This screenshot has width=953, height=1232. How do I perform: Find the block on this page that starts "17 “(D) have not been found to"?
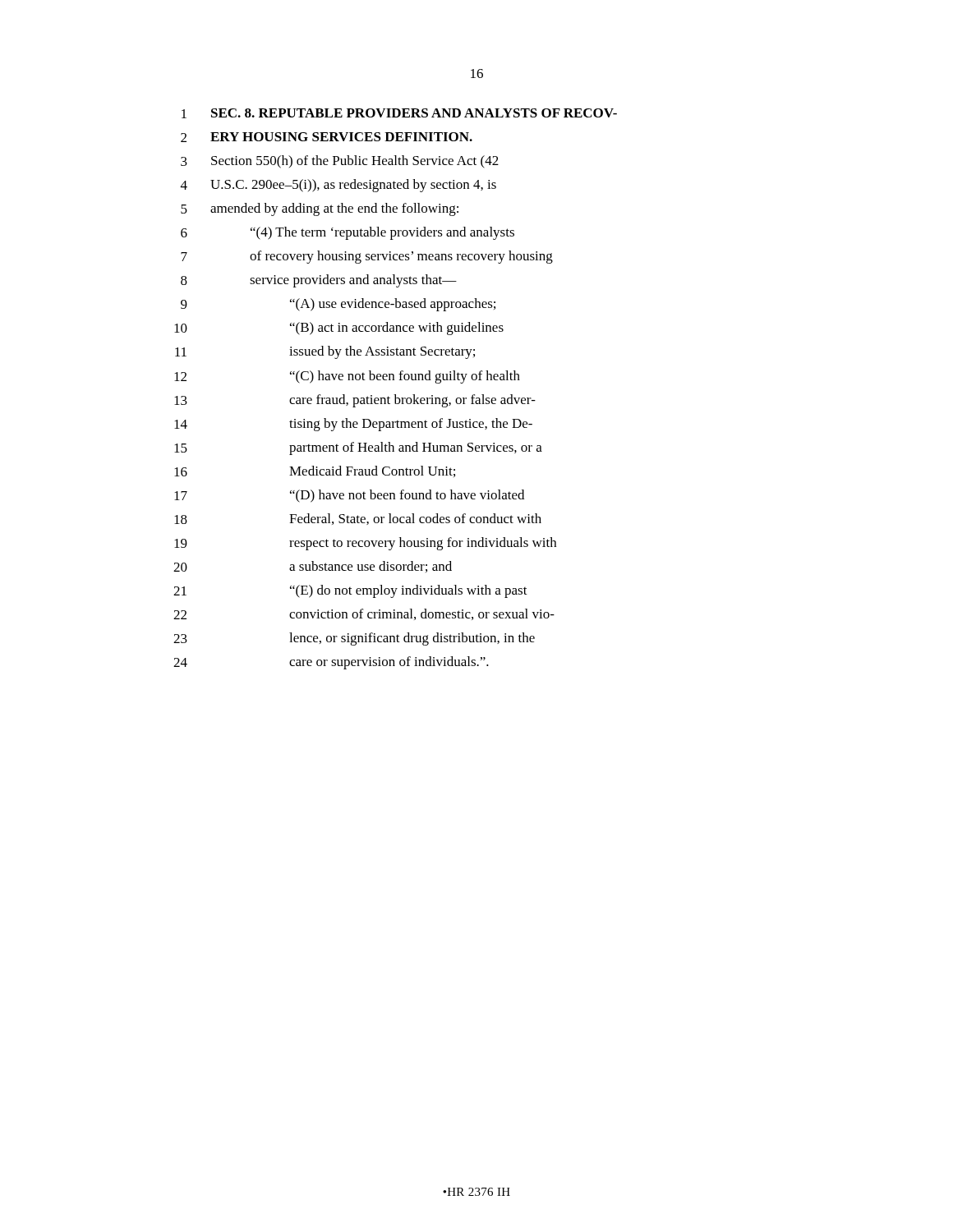coord(476,531)
